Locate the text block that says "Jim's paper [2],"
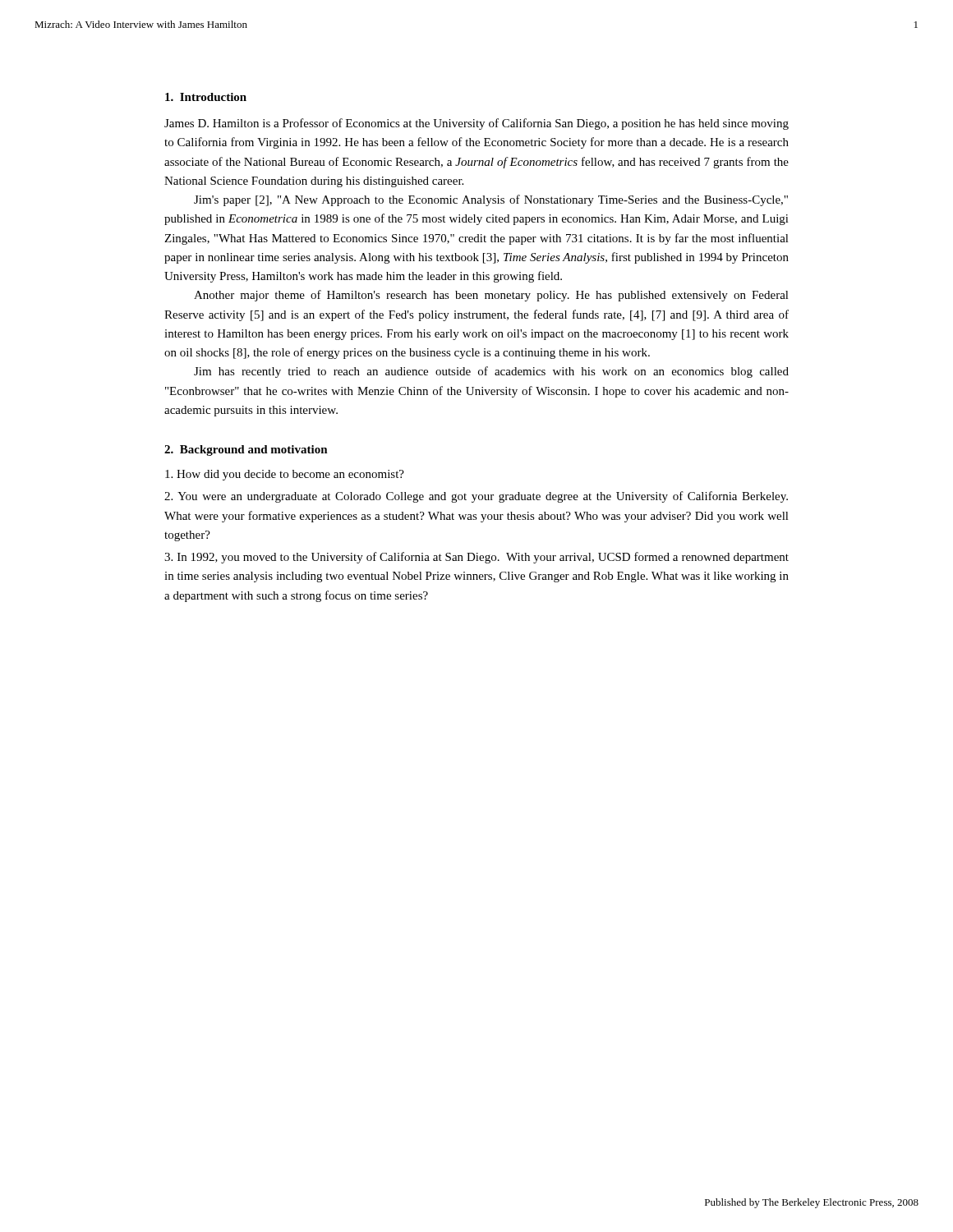 476,238
